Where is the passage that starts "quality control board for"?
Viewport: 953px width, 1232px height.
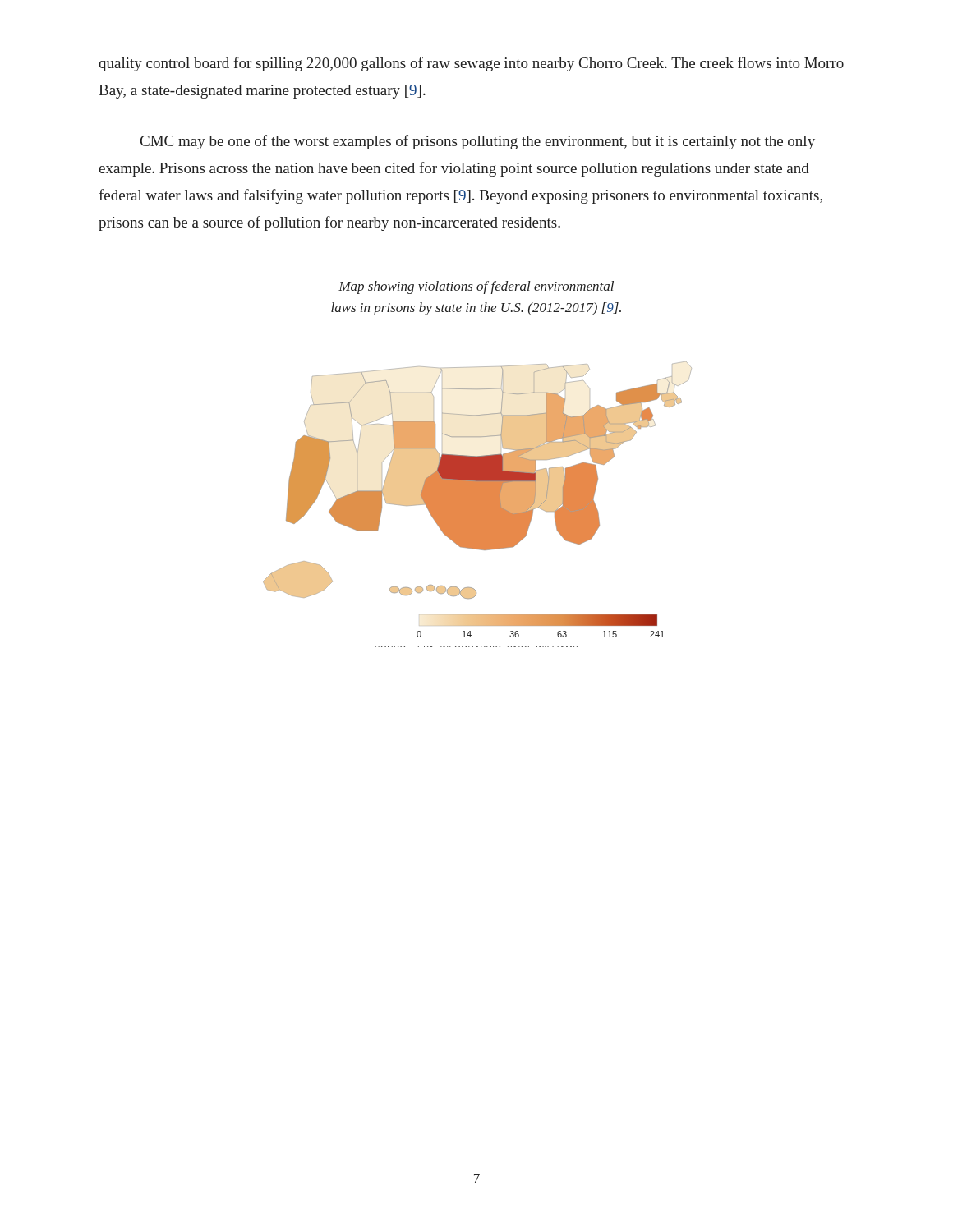[x=471, y=77]
